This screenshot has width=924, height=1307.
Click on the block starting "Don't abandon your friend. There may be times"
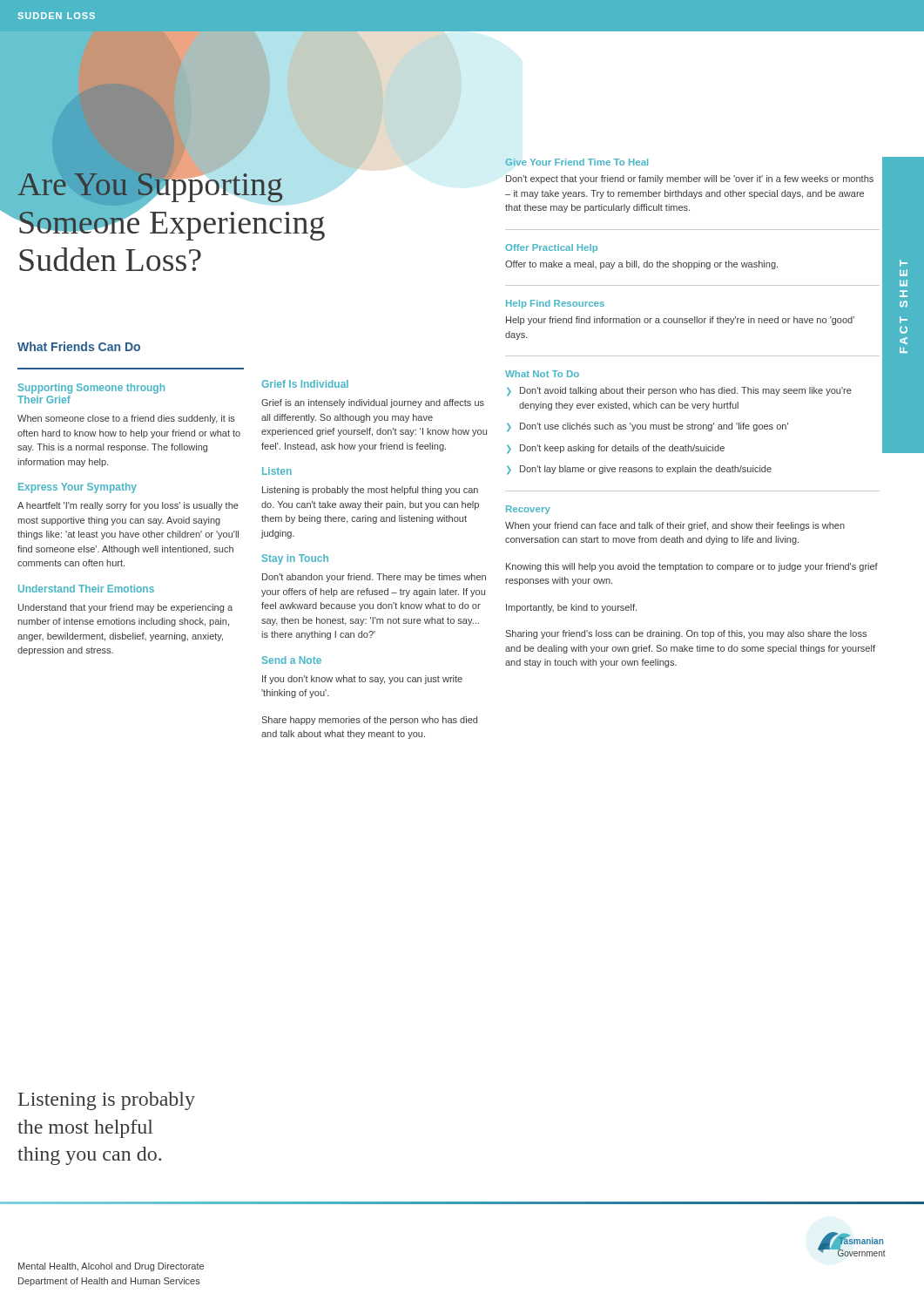(x=374, y=606)
